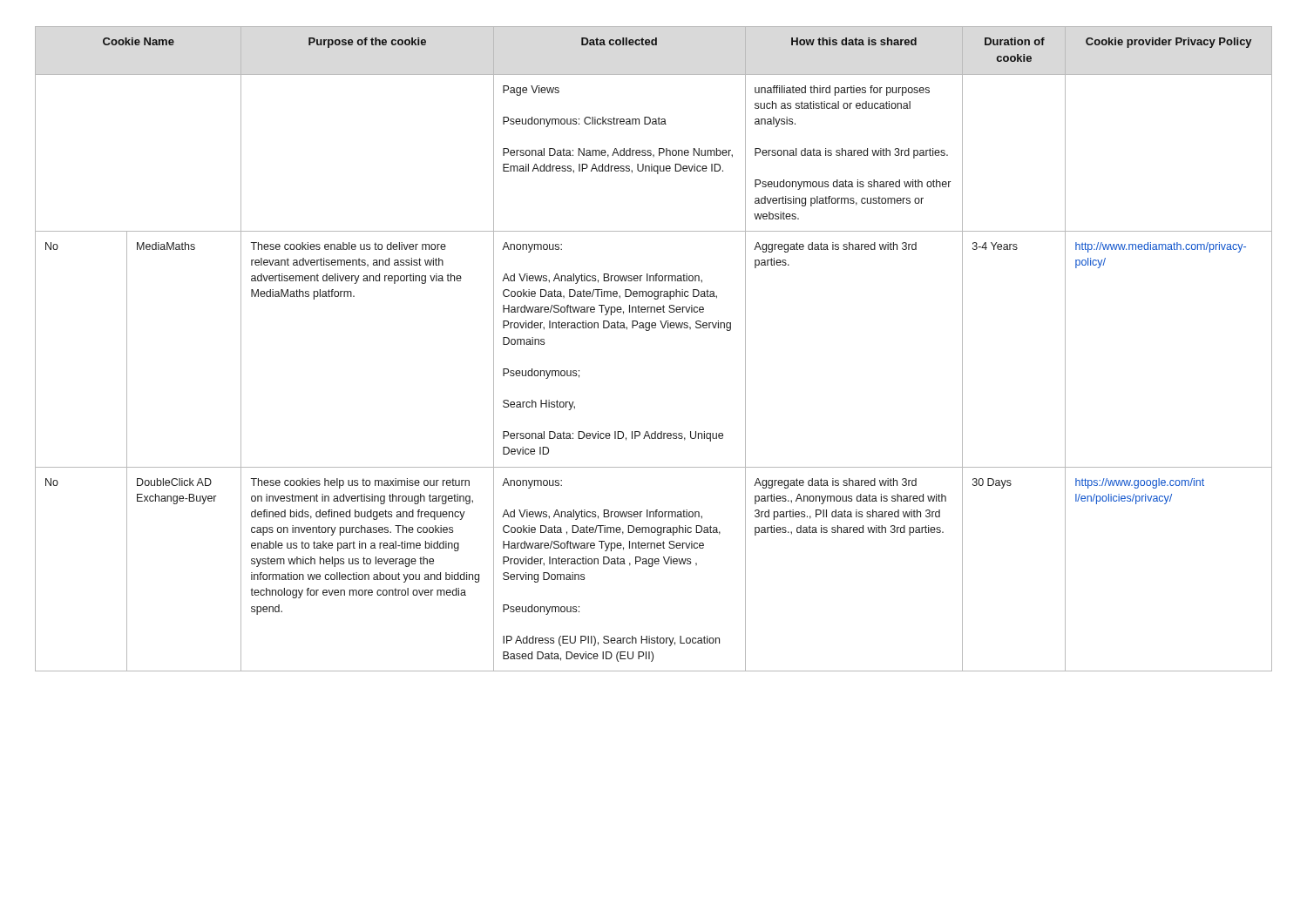
Task: Locate a table
Action: (654, 349)
